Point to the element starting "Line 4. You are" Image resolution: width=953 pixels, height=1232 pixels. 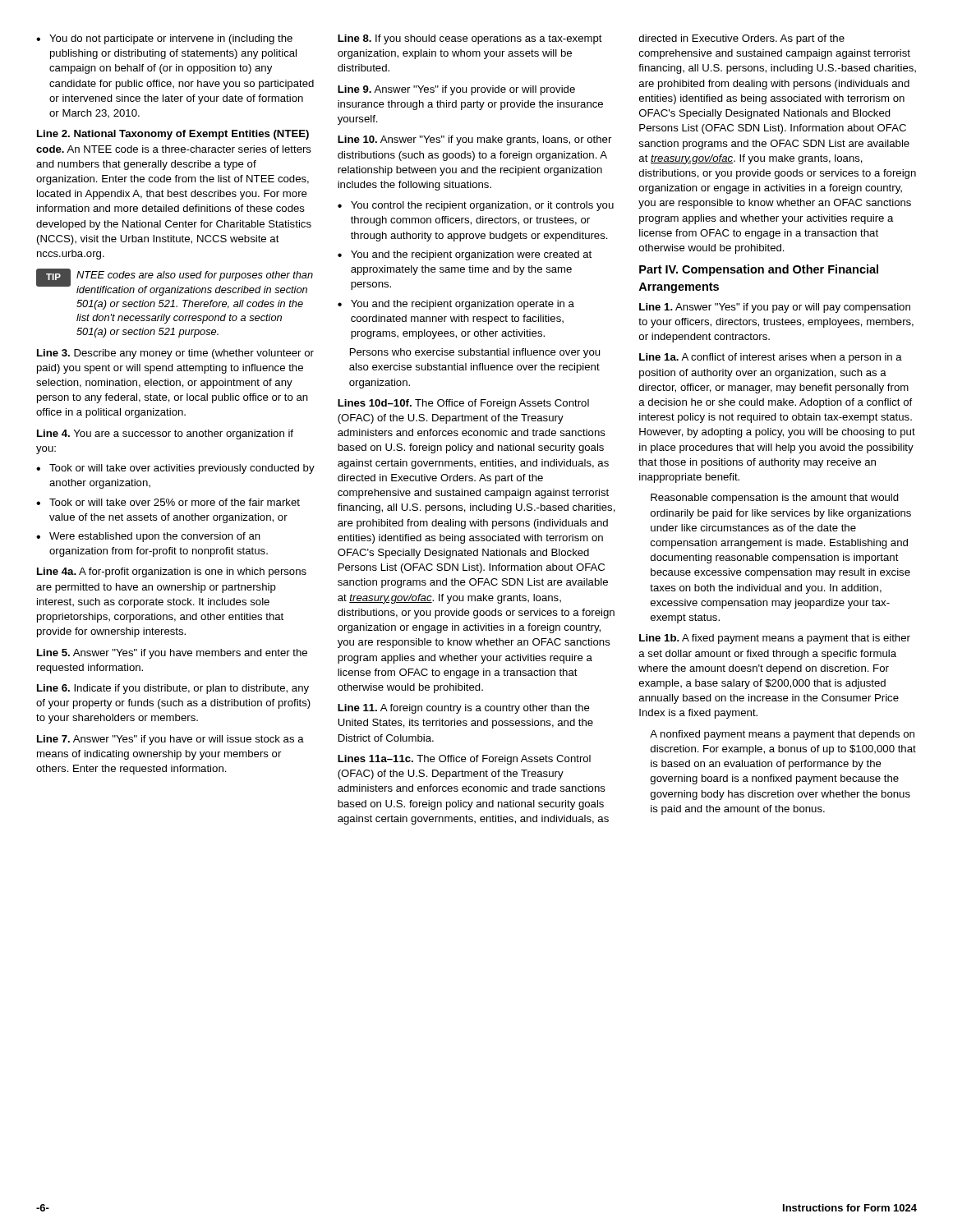click(x=175, y=441)
